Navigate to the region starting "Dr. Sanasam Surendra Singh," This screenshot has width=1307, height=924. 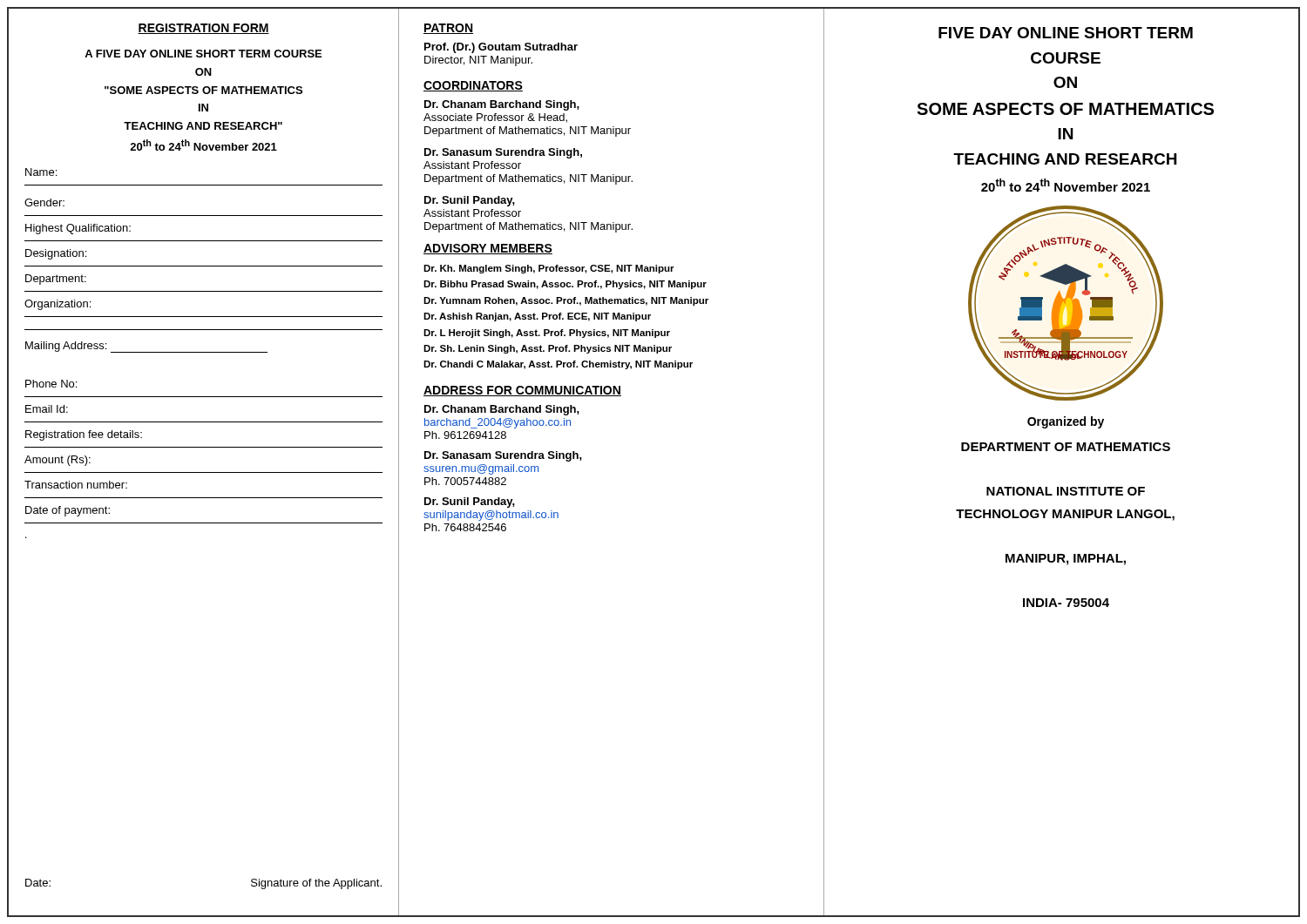point(503,456)
